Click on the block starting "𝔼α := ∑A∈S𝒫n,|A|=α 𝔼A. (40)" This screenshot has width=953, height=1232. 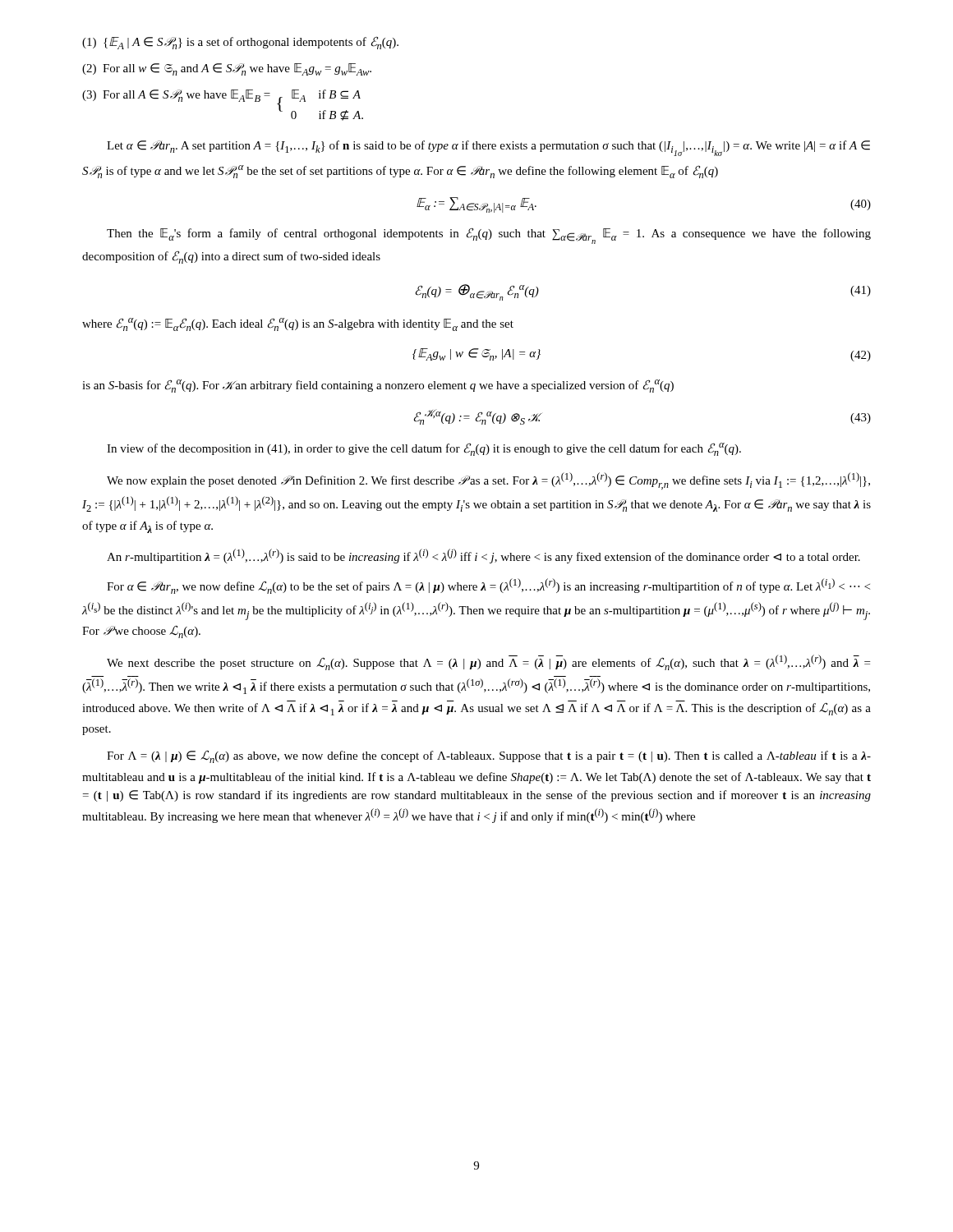[x=472, y=204]
